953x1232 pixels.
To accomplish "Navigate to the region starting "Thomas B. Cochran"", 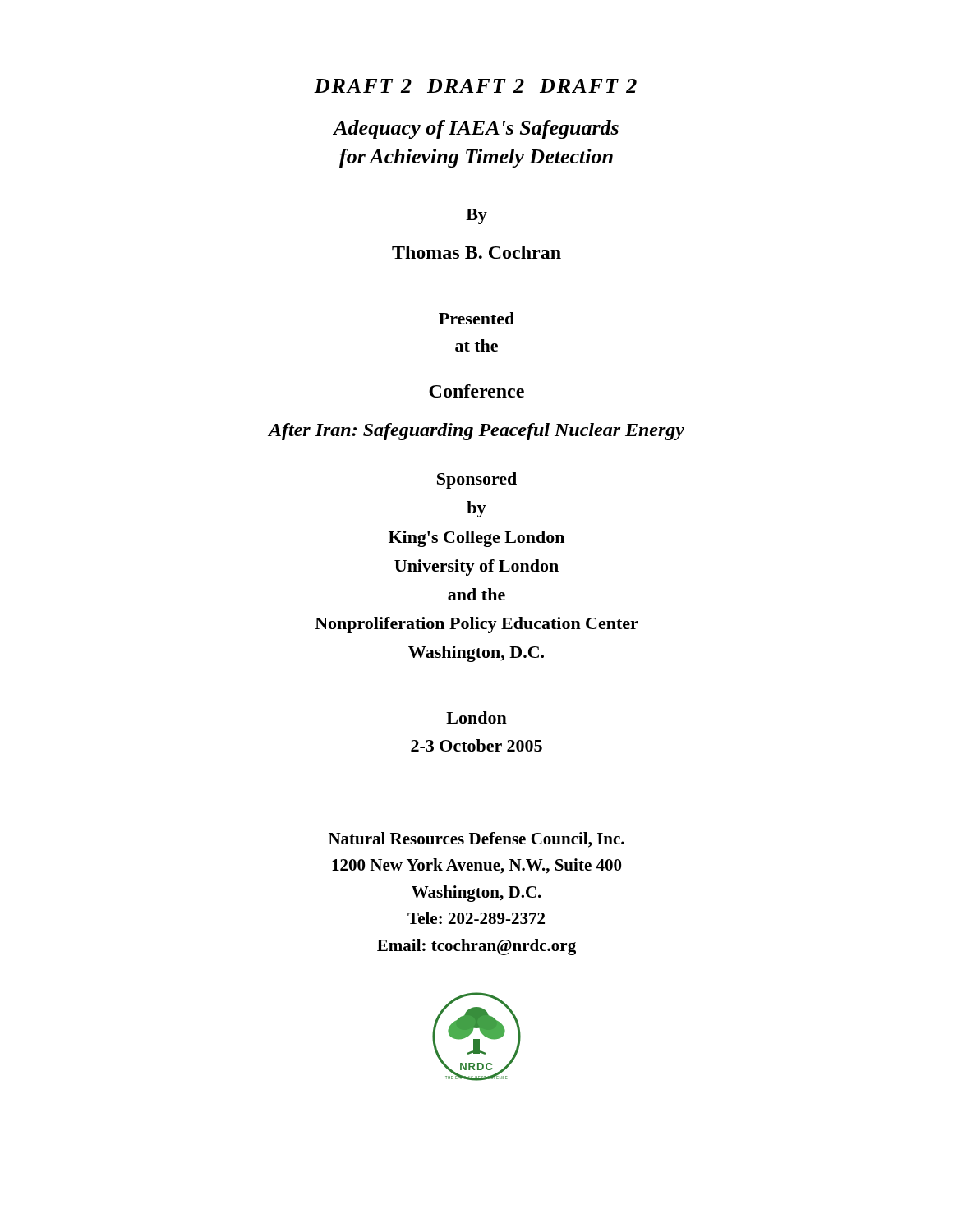I will (x=476, y=252).
